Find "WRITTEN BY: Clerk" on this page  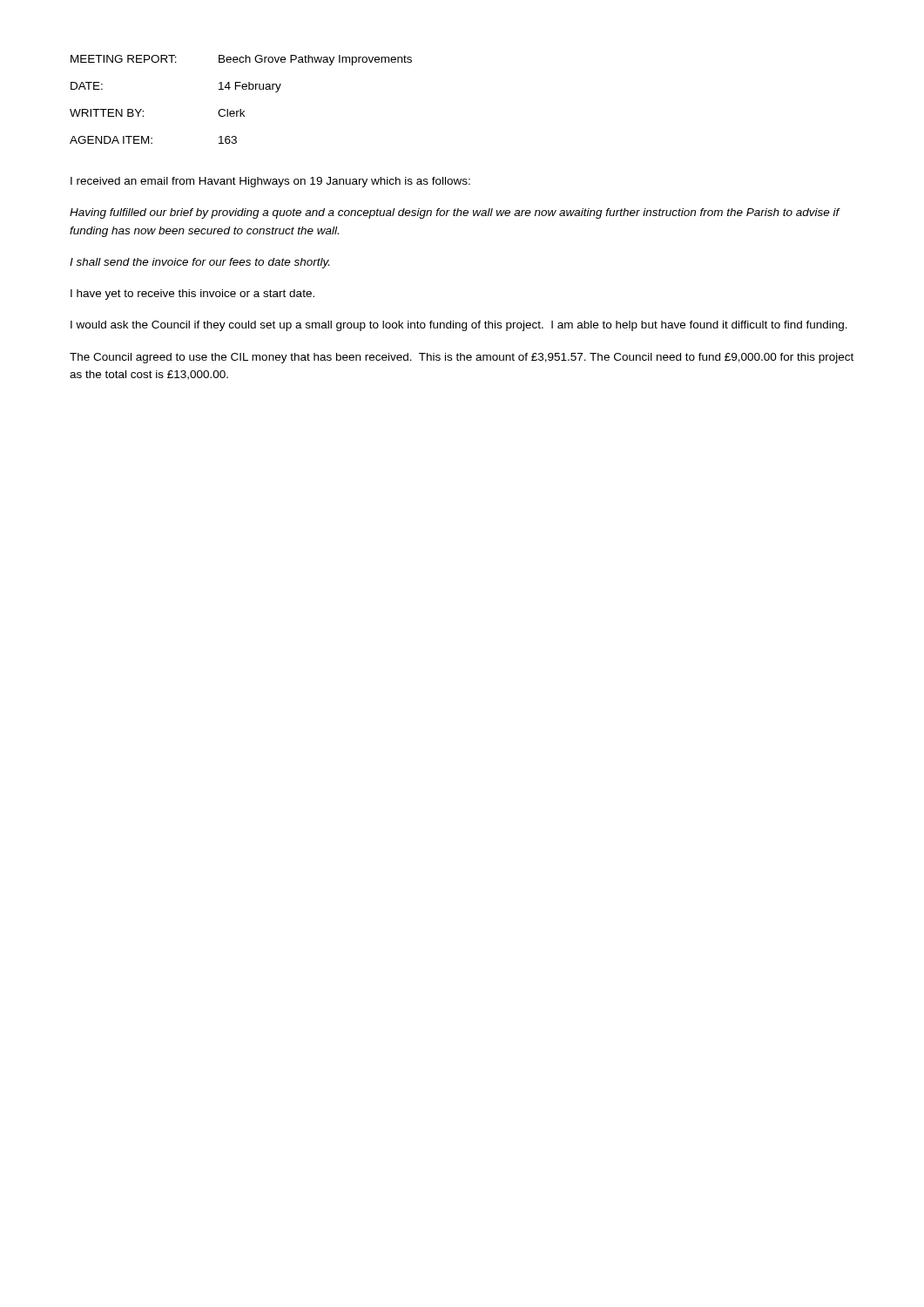[111, 113]
